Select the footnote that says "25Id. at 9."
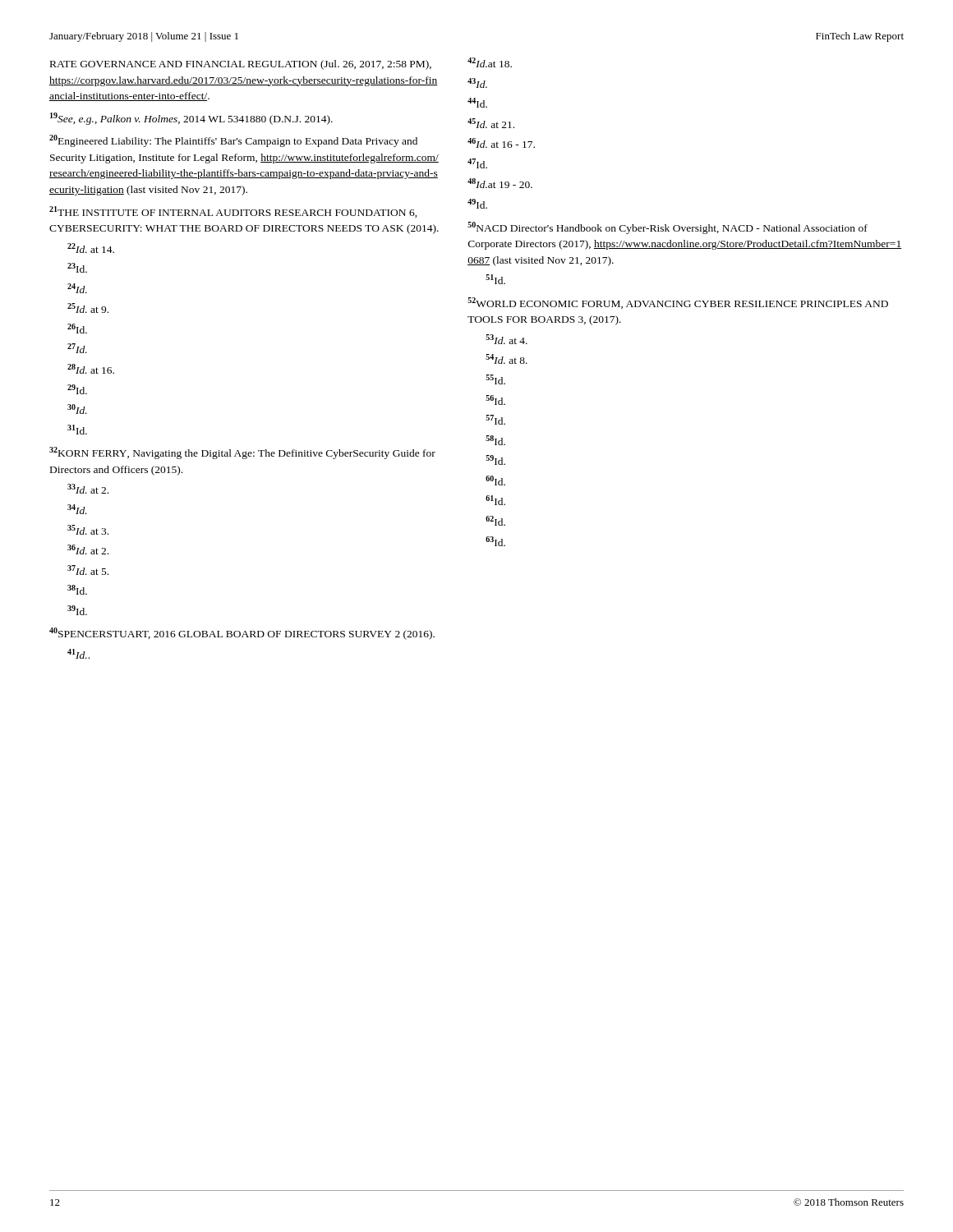Viewport: 953px width, 1232px height. 88,309
